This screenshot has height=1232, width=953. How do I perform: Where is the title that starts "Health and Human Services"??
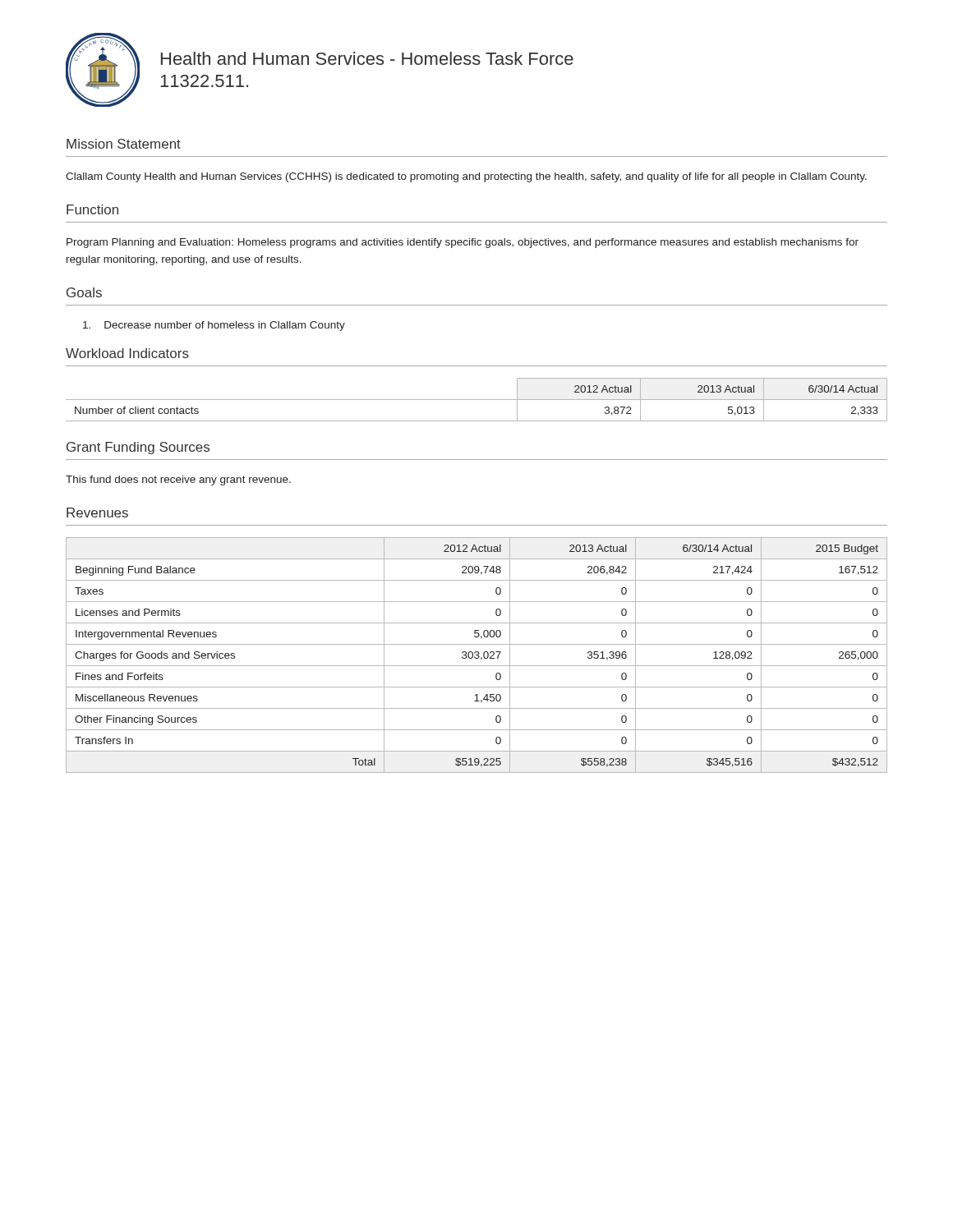(x=367, y=70)
